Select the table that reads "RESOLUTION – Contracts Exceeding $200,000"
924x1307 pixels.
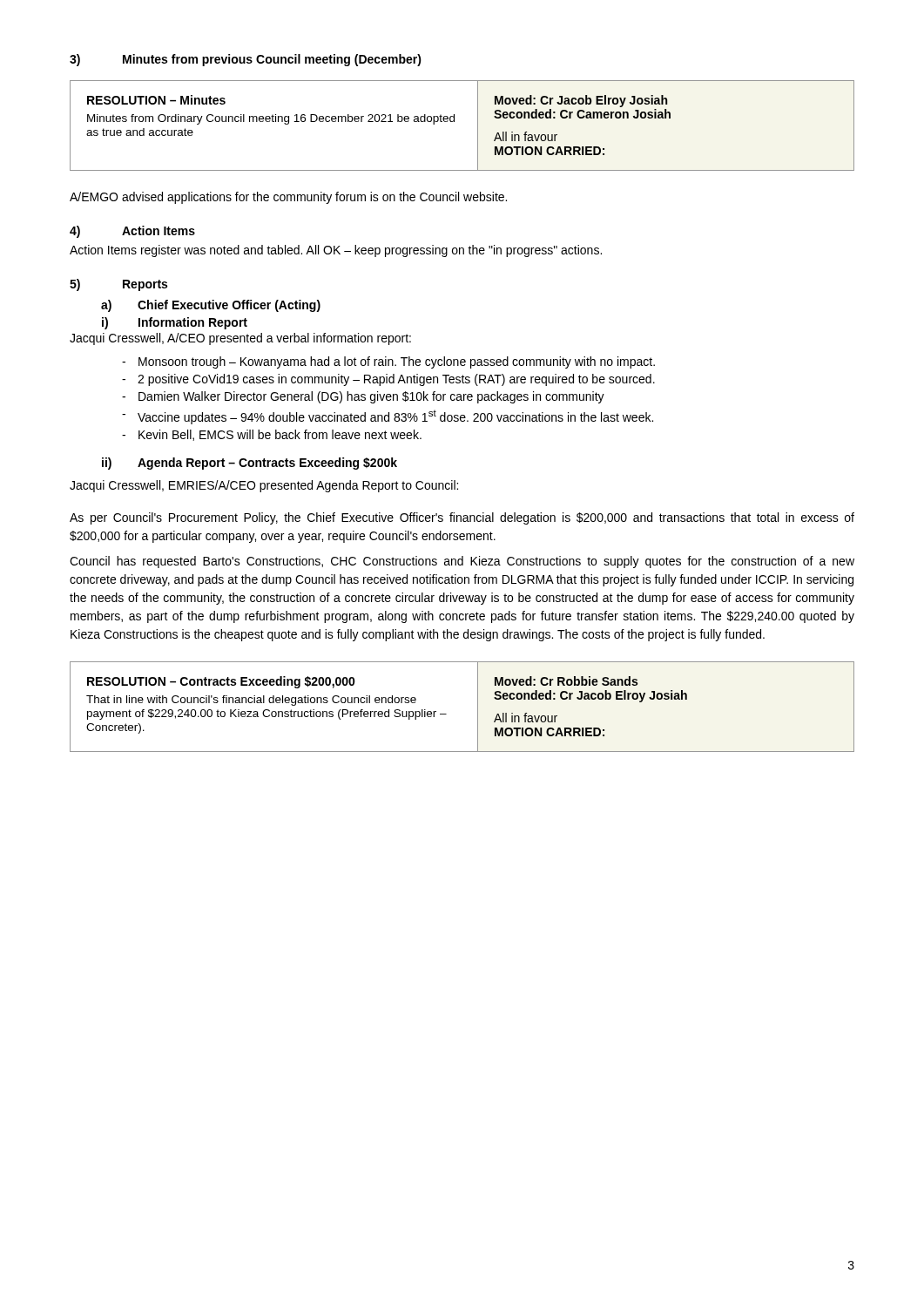pyautogui.click(x=462, y=706)
